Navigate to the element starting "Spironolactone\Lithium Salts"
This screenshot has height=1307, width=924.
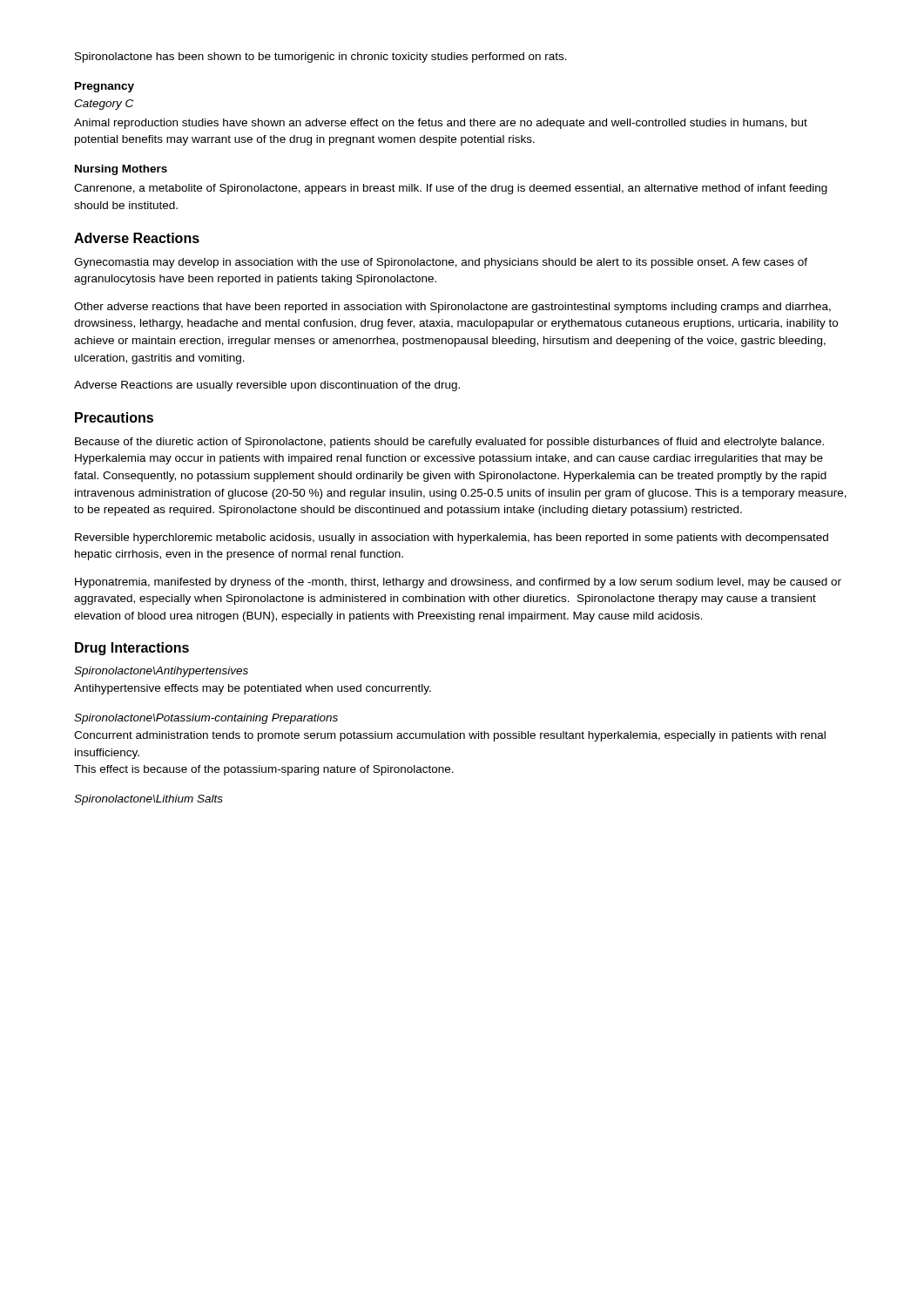149,799
